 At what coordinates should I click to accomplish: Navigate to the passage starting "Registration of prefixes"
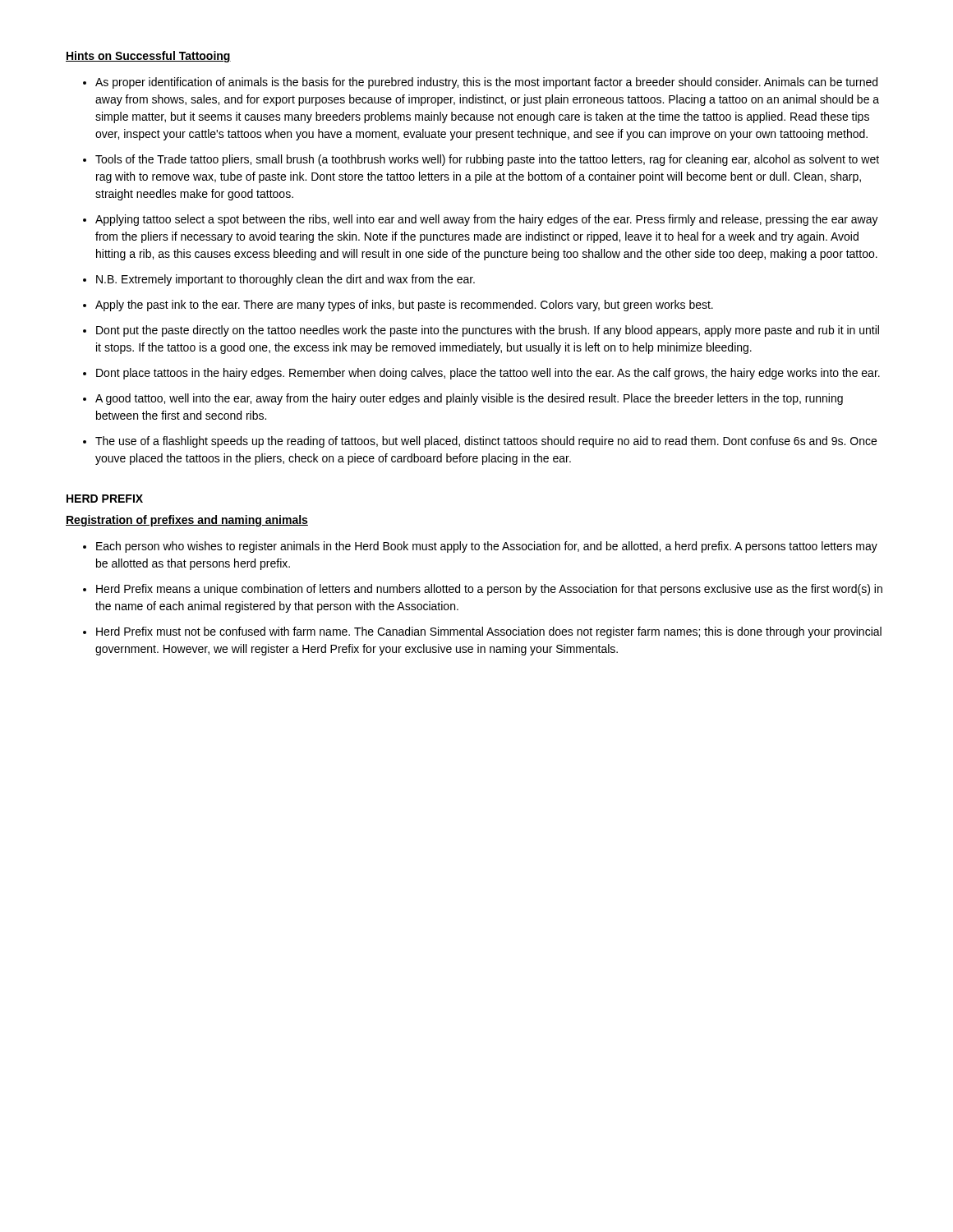pos(187,520)
